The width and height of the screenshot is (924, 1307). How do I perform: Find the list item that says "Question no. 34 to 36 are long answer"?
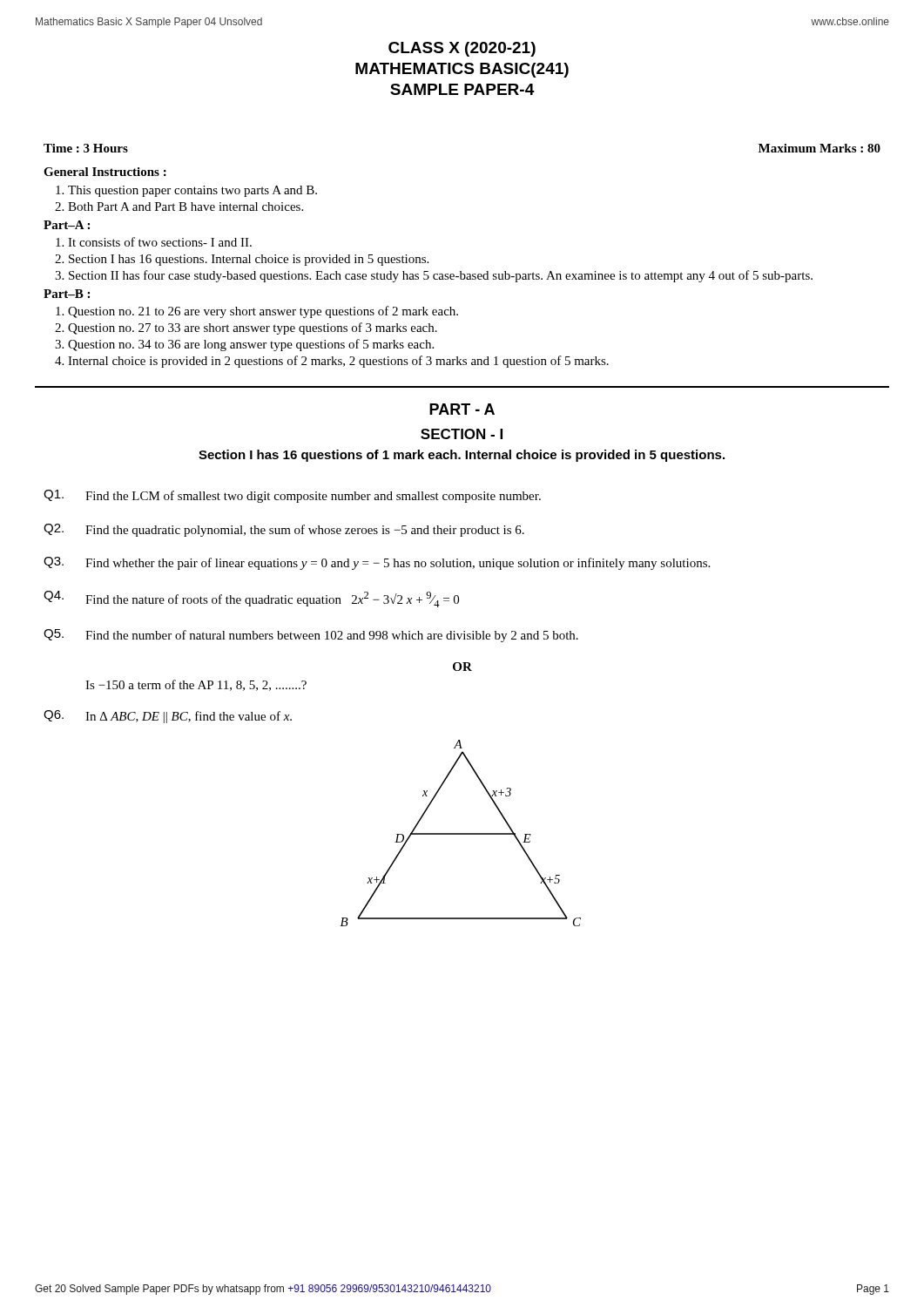[251, 344]
